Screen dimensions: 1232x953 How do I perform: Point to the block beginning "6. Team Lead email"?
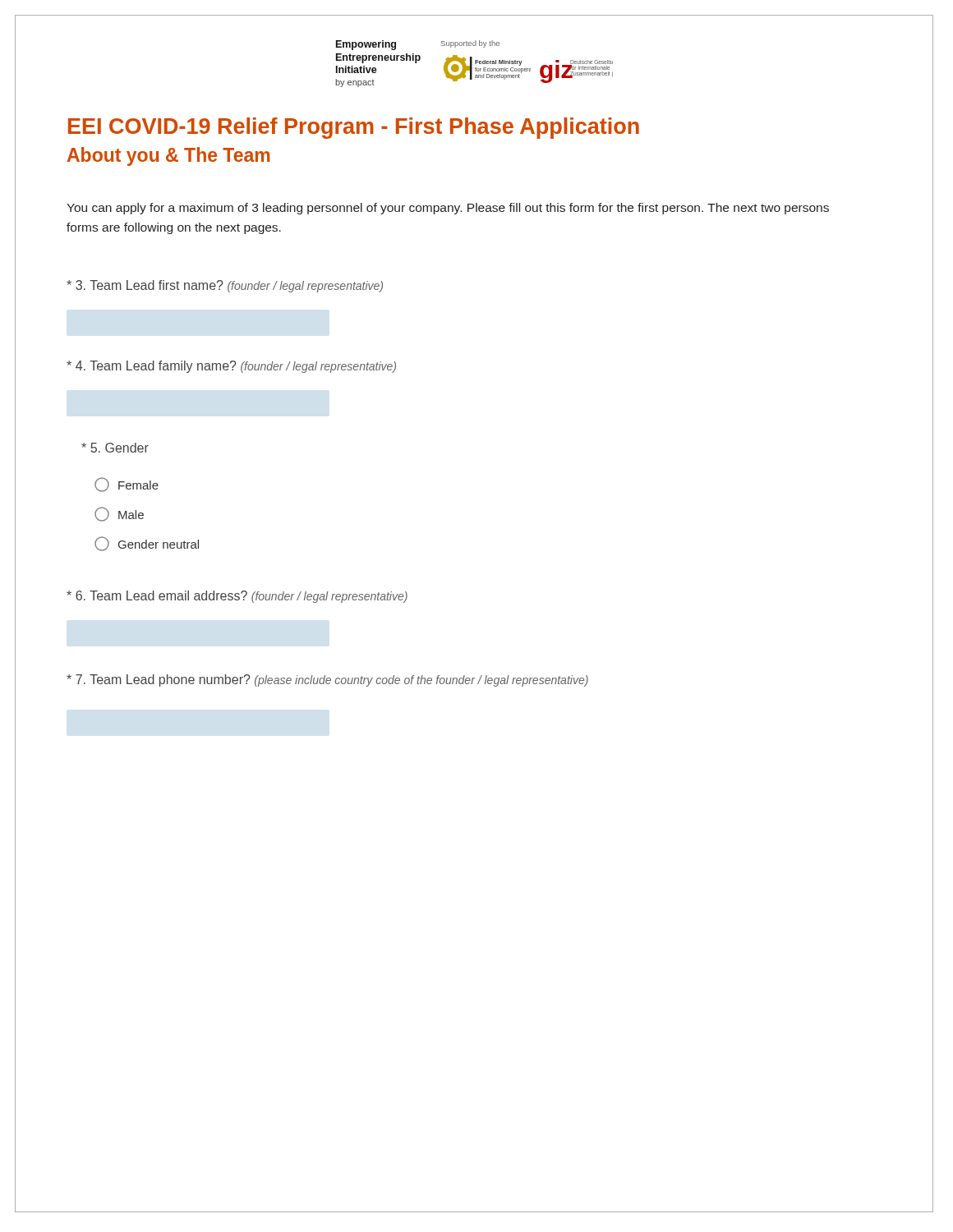coord(237,596)
